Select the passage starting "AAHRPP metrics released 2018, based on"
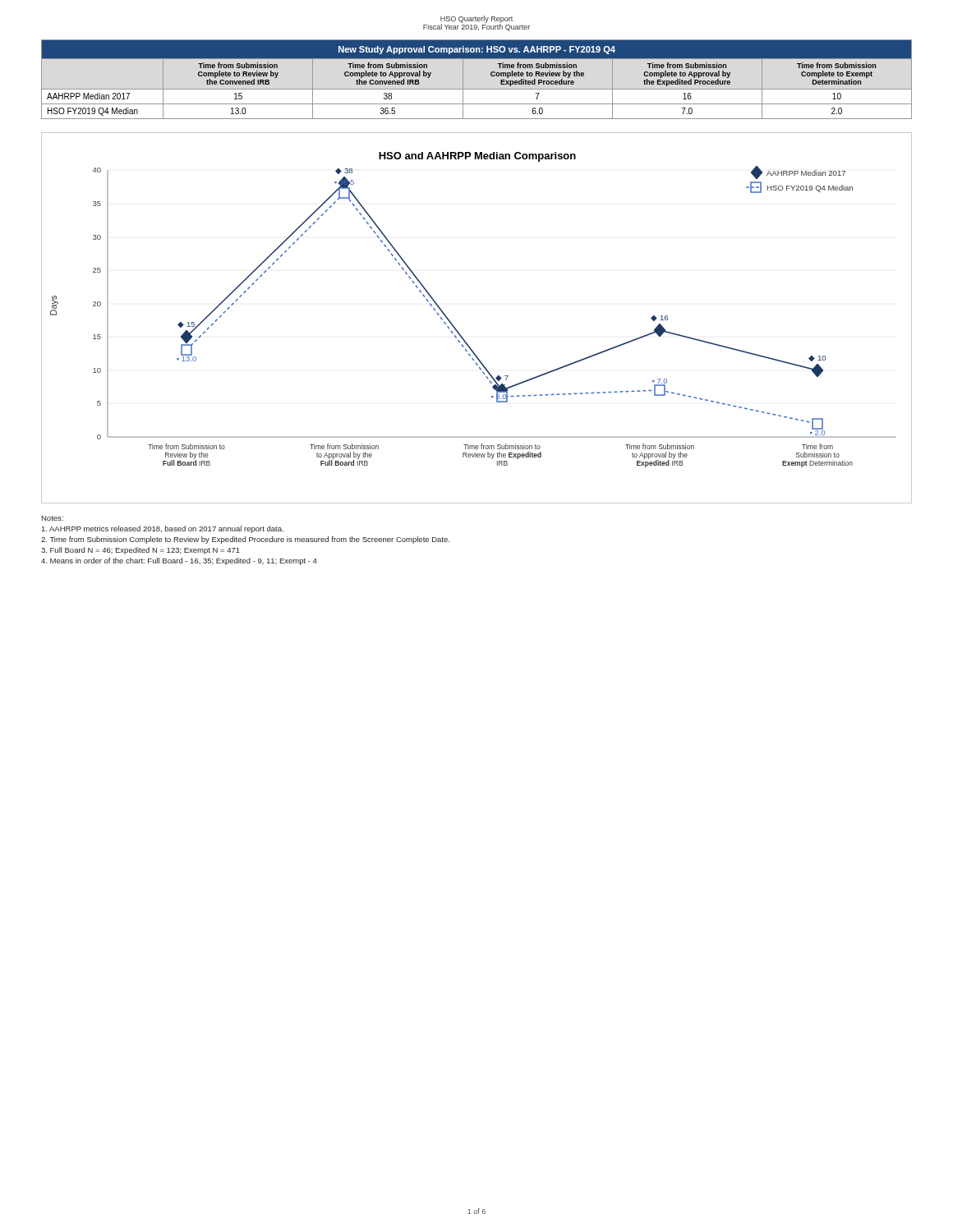Image resolution: width=953 pixels, height=1232 pixels. tap(163, 529)
